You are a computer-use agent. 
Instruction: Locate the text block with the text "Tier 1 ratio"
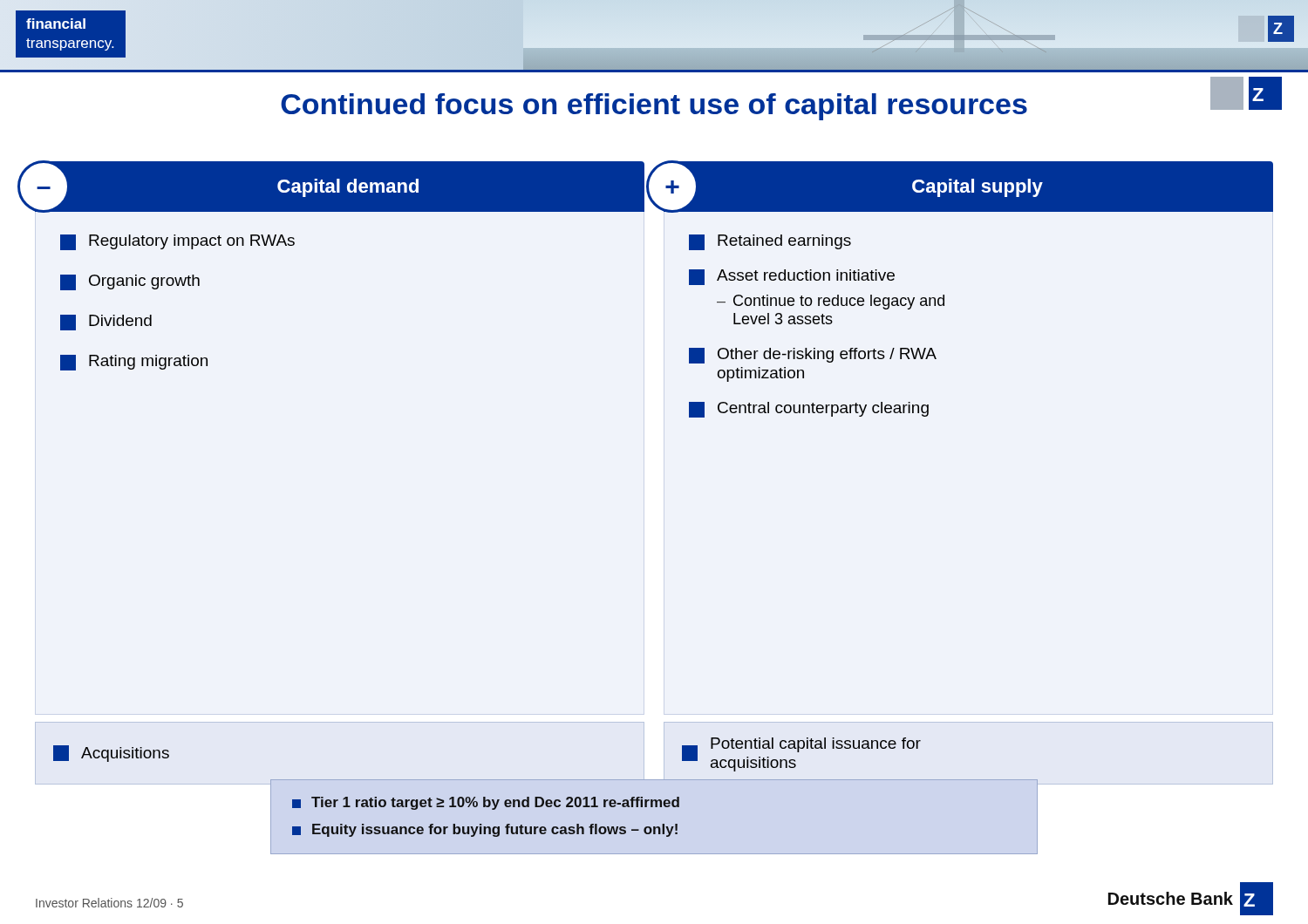(x=654, y=817)
